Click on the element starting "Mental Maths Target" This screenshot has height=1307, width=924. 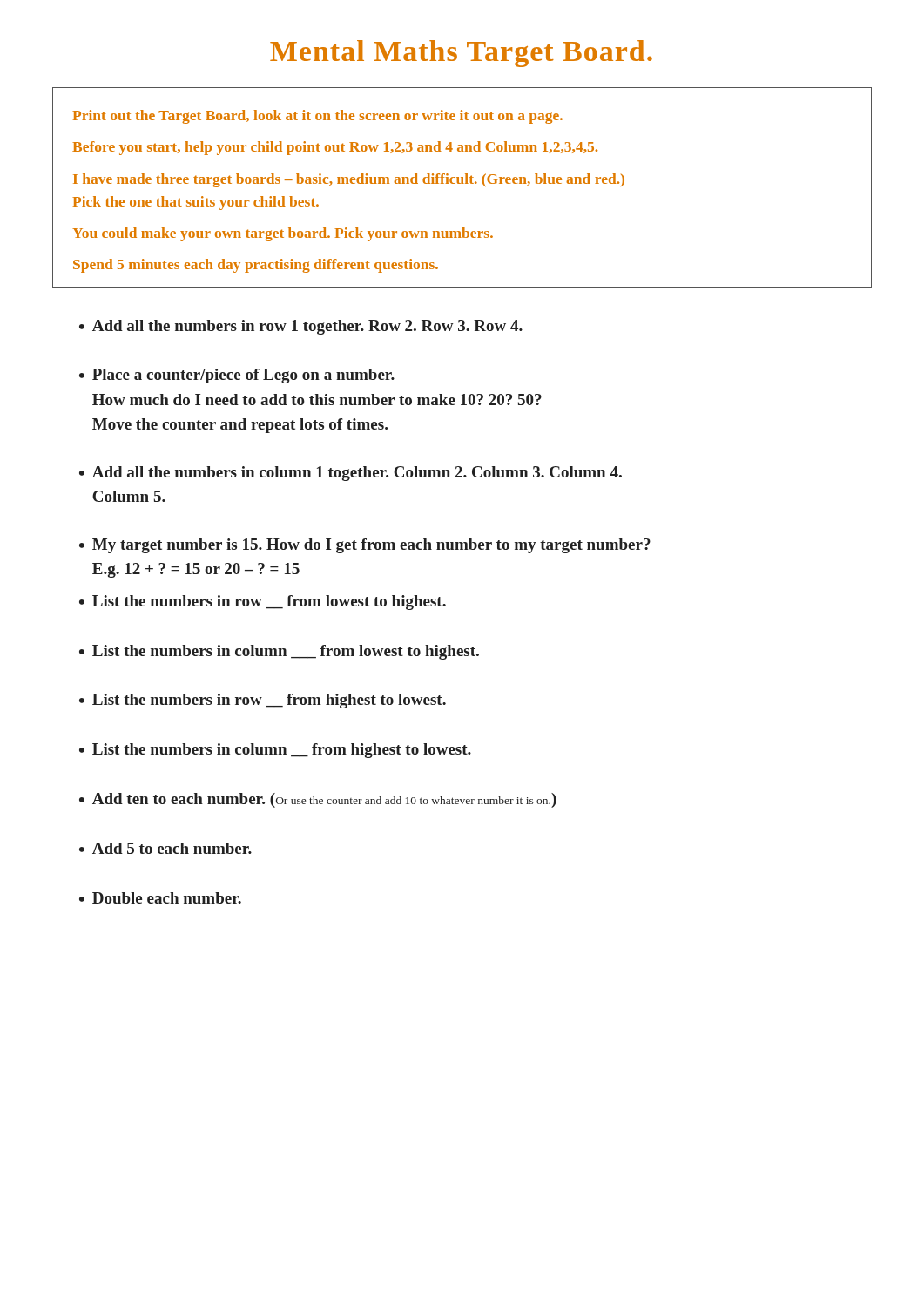(462, 51)
